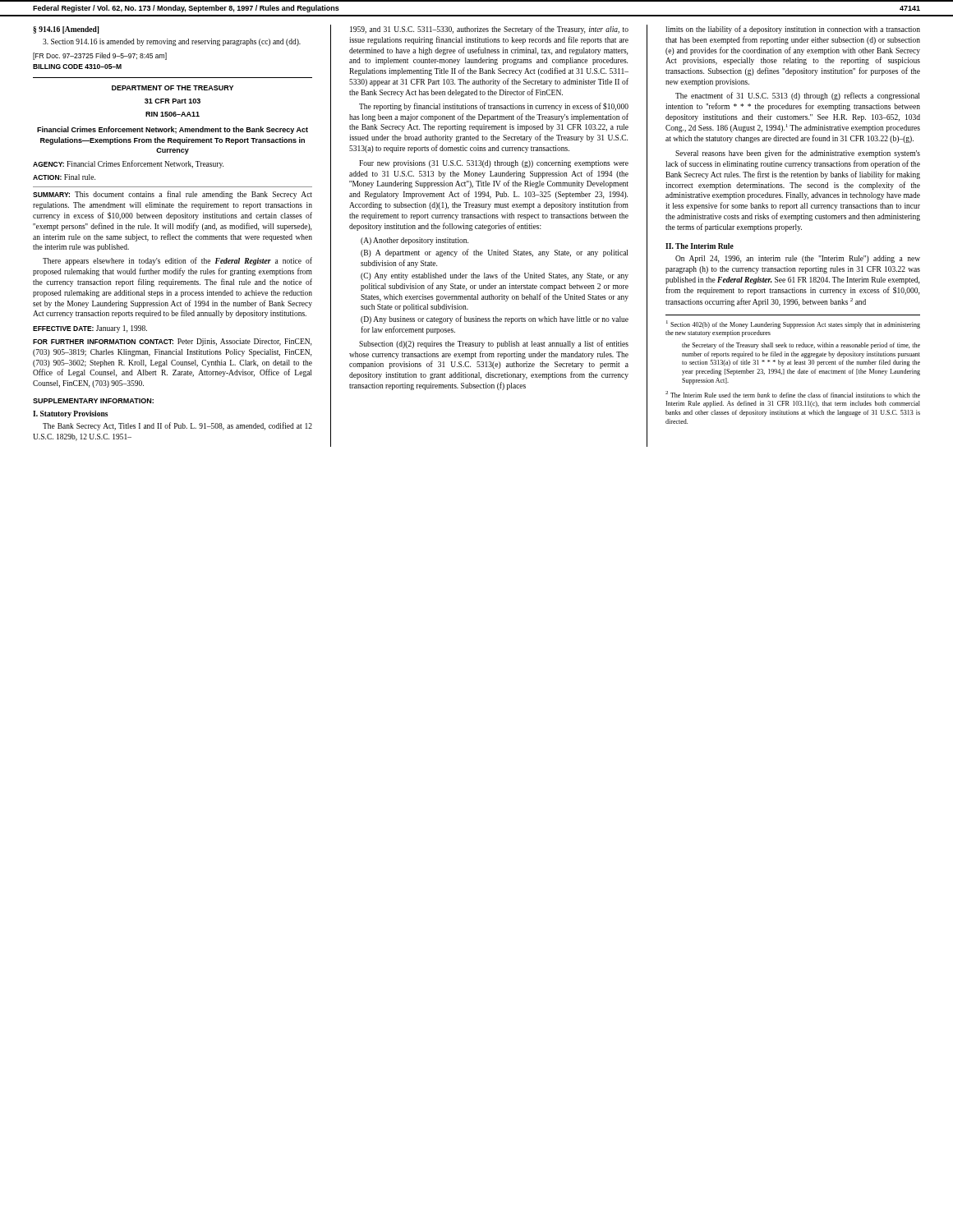Locate the block starting "(D) Any business"
Screen dimensions: 1232x953
(495, 325)
